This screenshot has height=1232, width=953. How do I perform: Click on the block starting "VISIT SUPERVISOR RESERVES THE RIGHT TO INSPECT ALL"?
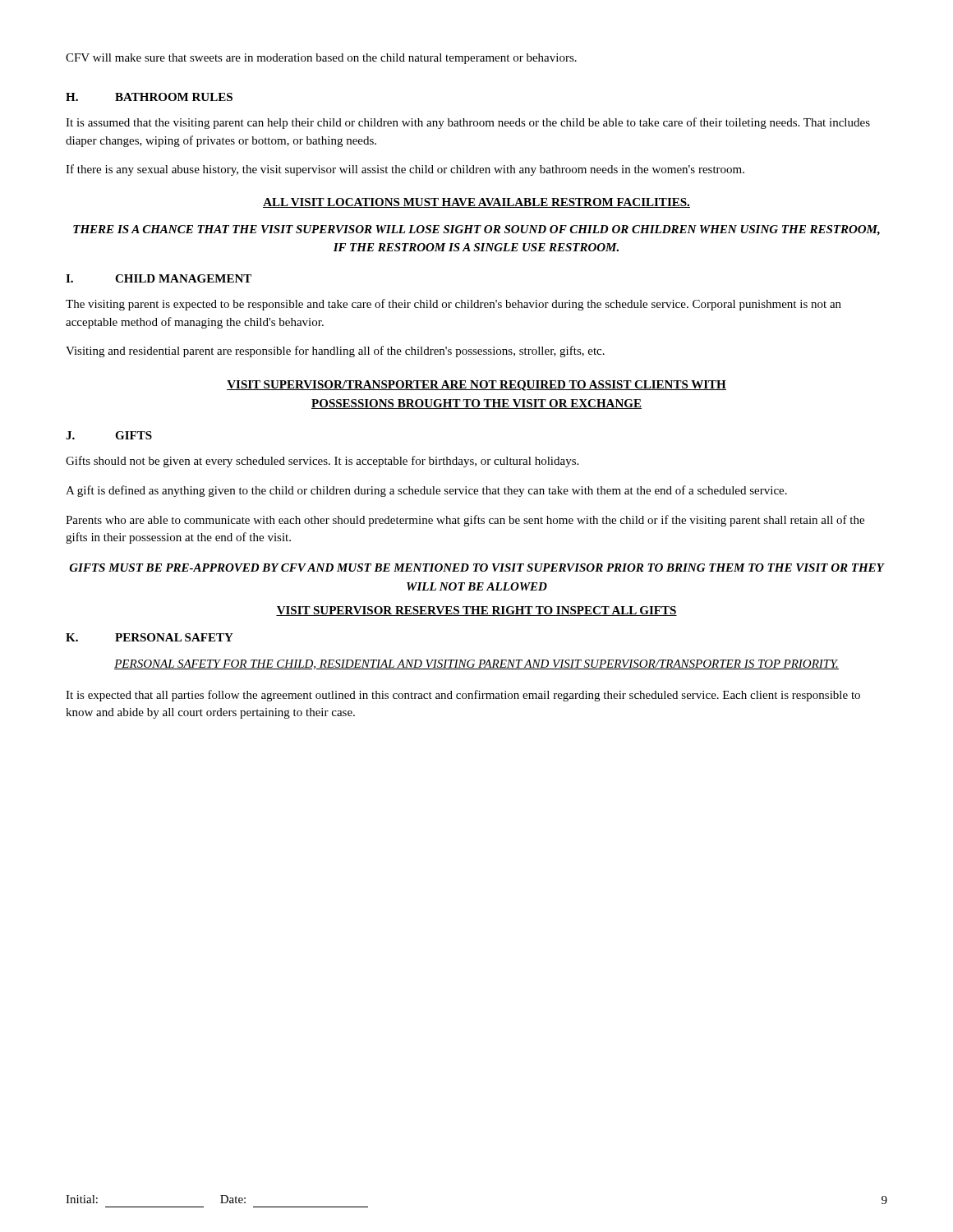pyautogui.click(x=476, y=610)
